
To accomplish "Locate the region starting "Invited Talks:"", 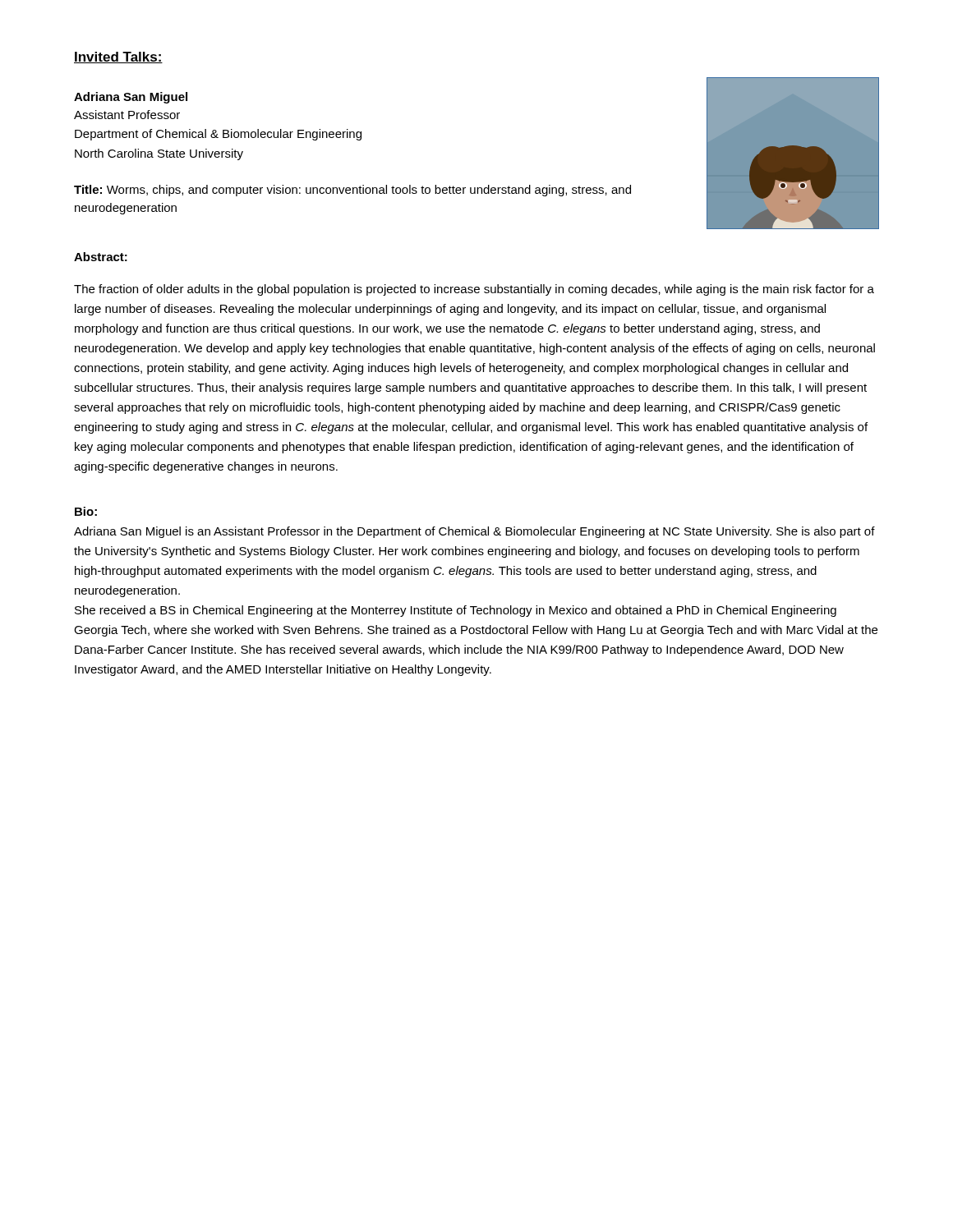I will pos(118,57).
